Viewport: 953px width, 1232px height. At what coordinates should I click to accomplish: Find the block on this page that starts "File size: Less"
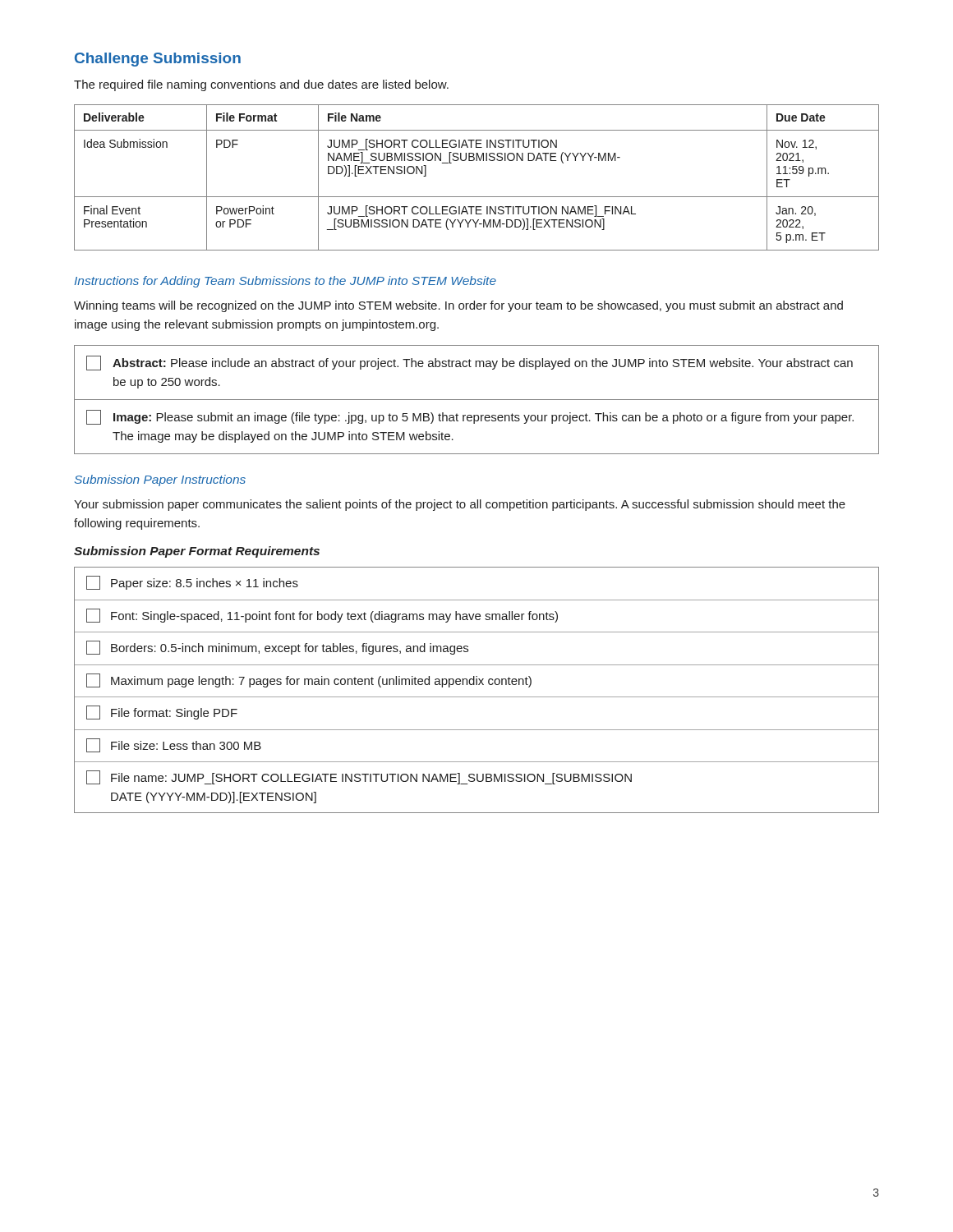click(x=174, y=745)
